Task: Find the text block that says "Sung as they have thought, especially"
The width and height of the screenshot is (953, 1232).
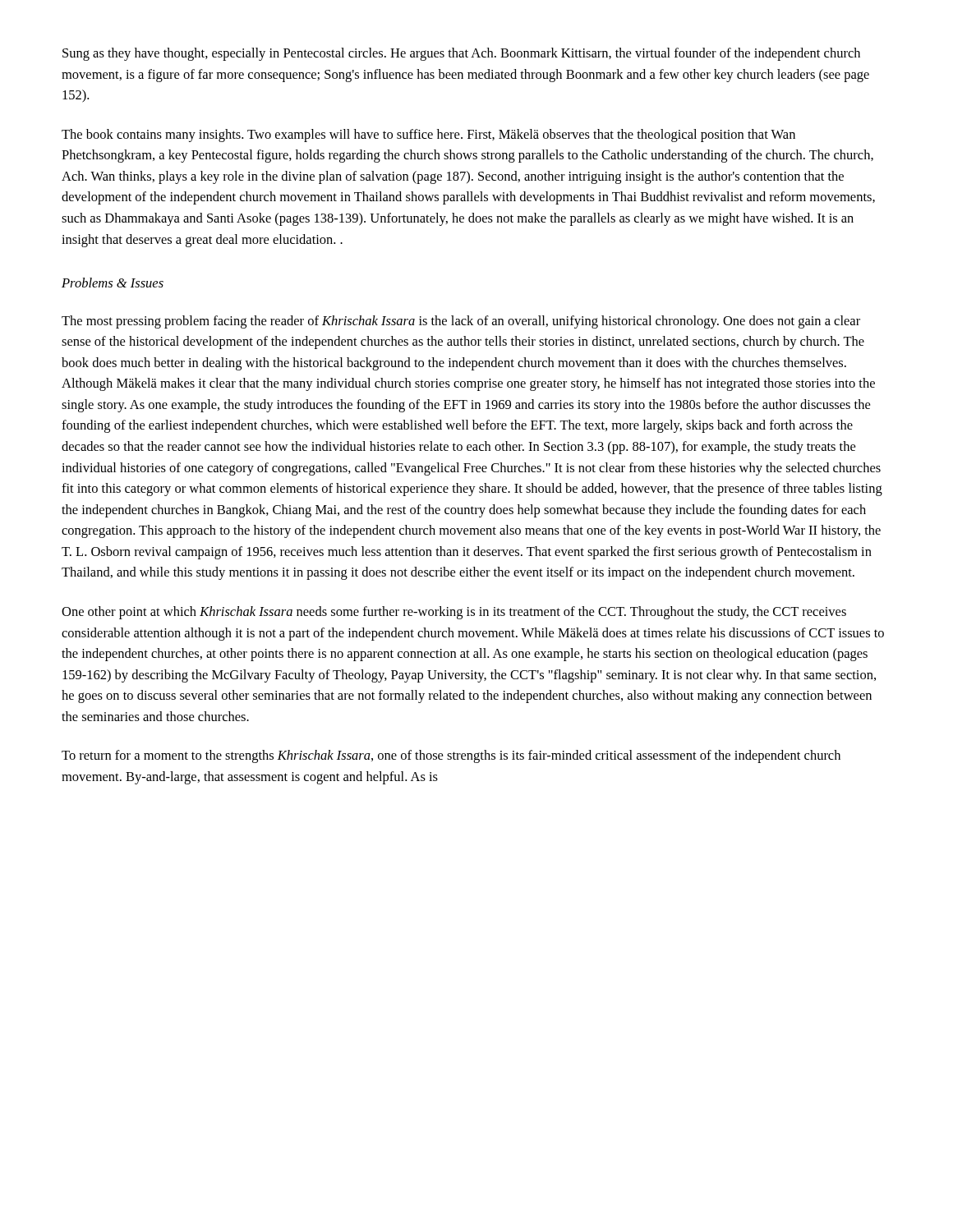Action: pos(466,74)
